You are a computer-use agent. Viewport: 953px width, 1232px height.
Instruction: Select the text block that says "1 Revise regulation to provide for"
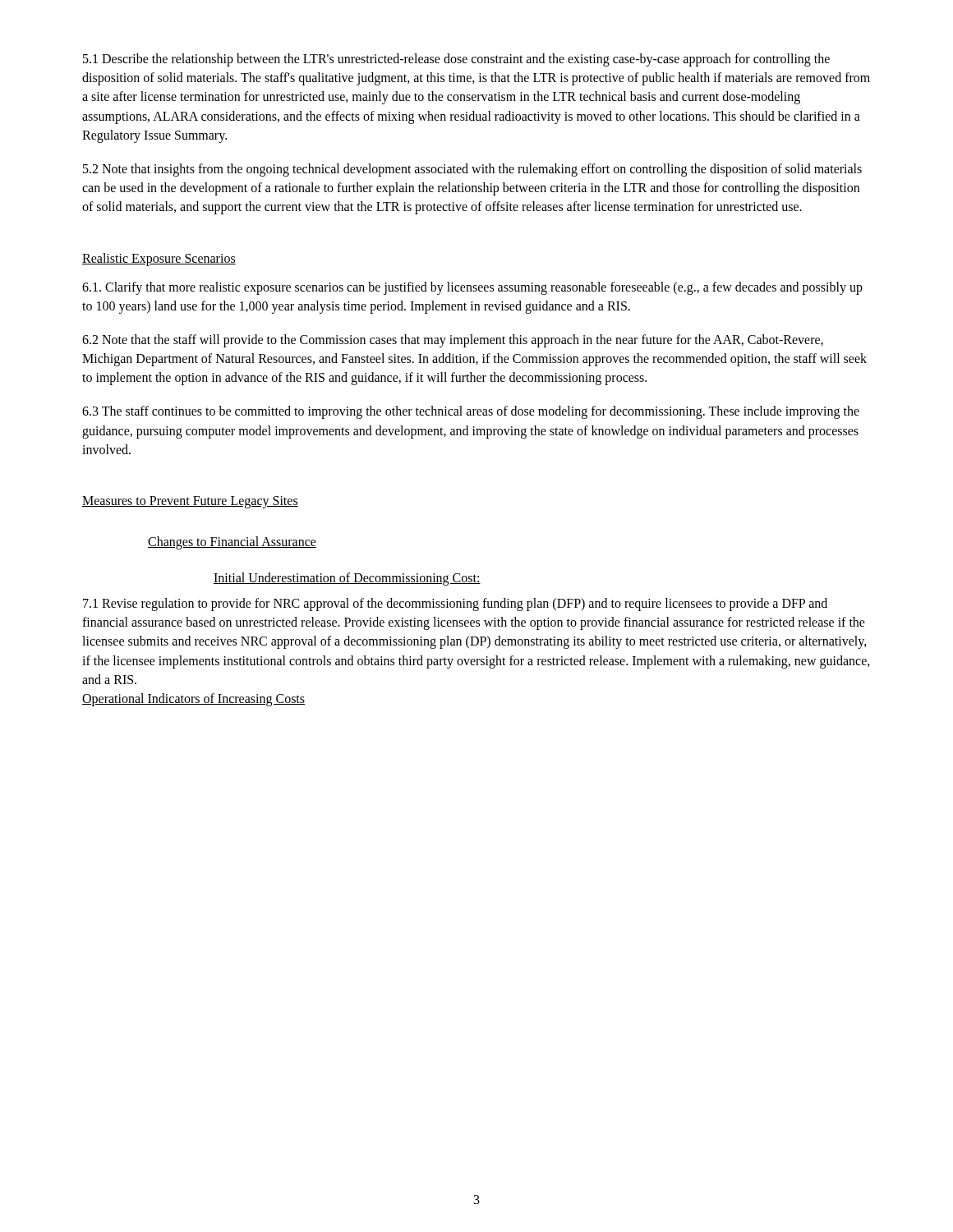tap(476, 651)
